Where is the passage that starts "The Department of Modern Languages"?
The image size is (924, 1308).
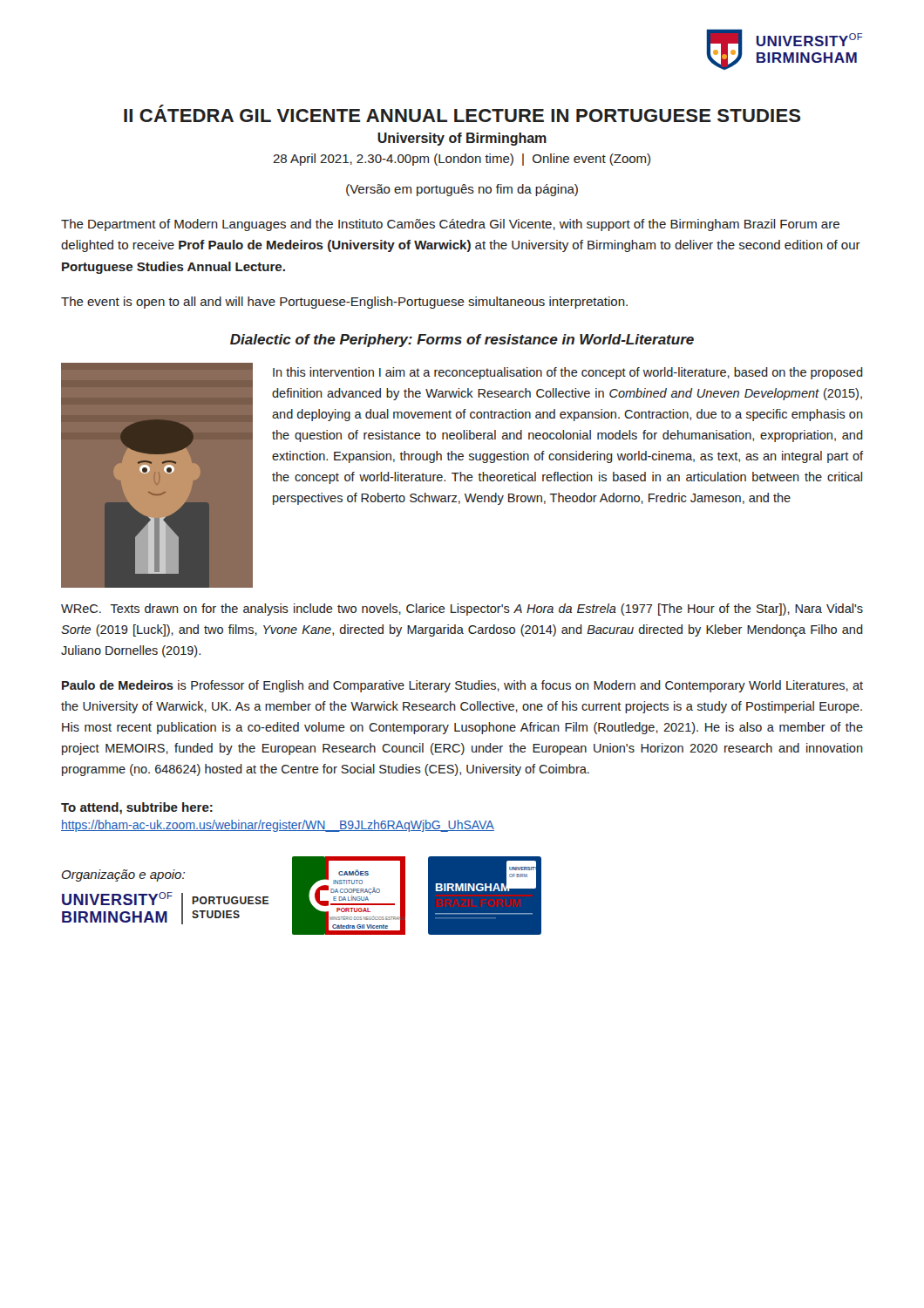click(x=460, y=245)
